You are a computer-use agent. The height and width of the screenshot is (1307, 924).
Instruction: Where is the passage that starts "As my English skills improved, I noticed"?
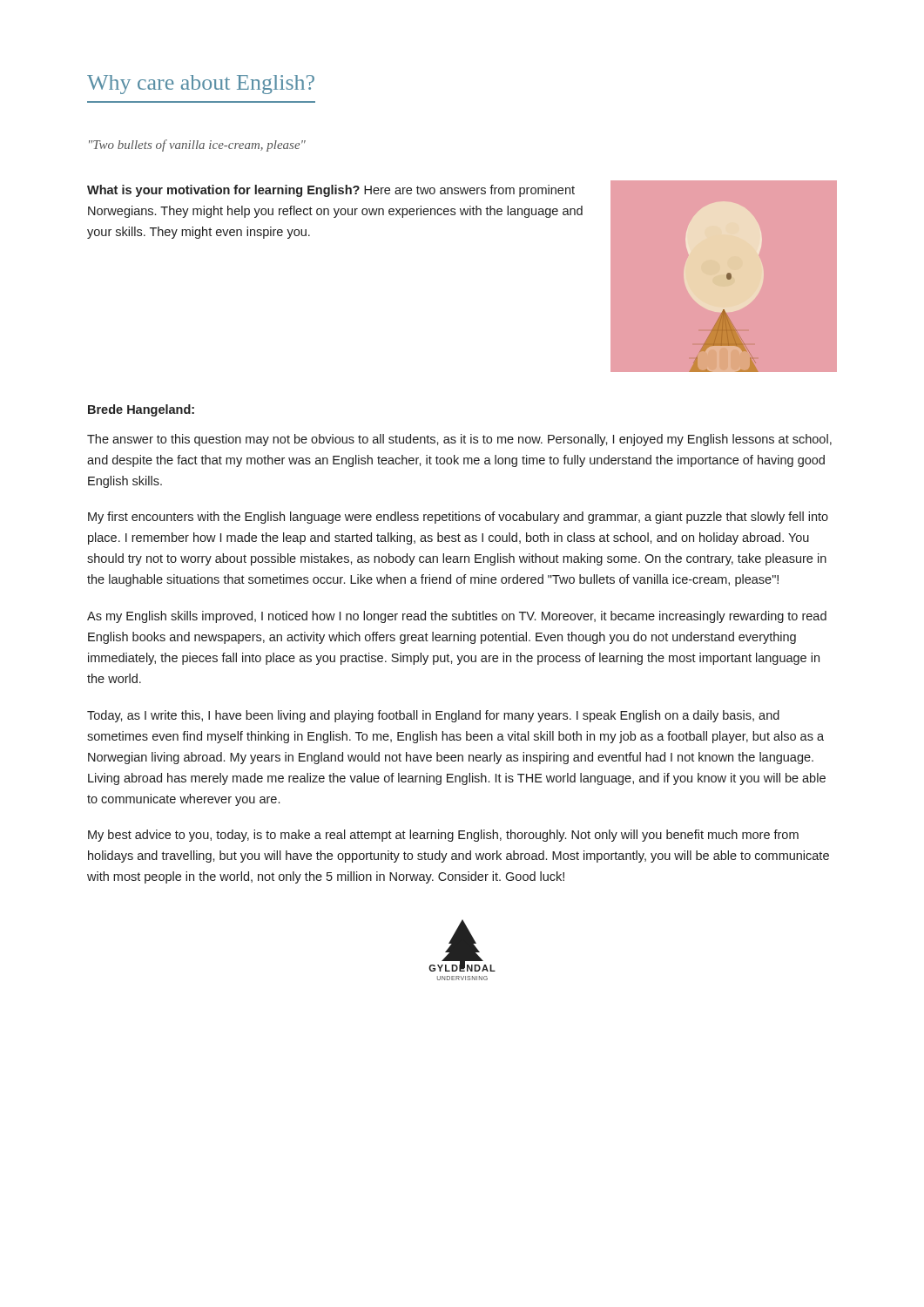point(457,647)
